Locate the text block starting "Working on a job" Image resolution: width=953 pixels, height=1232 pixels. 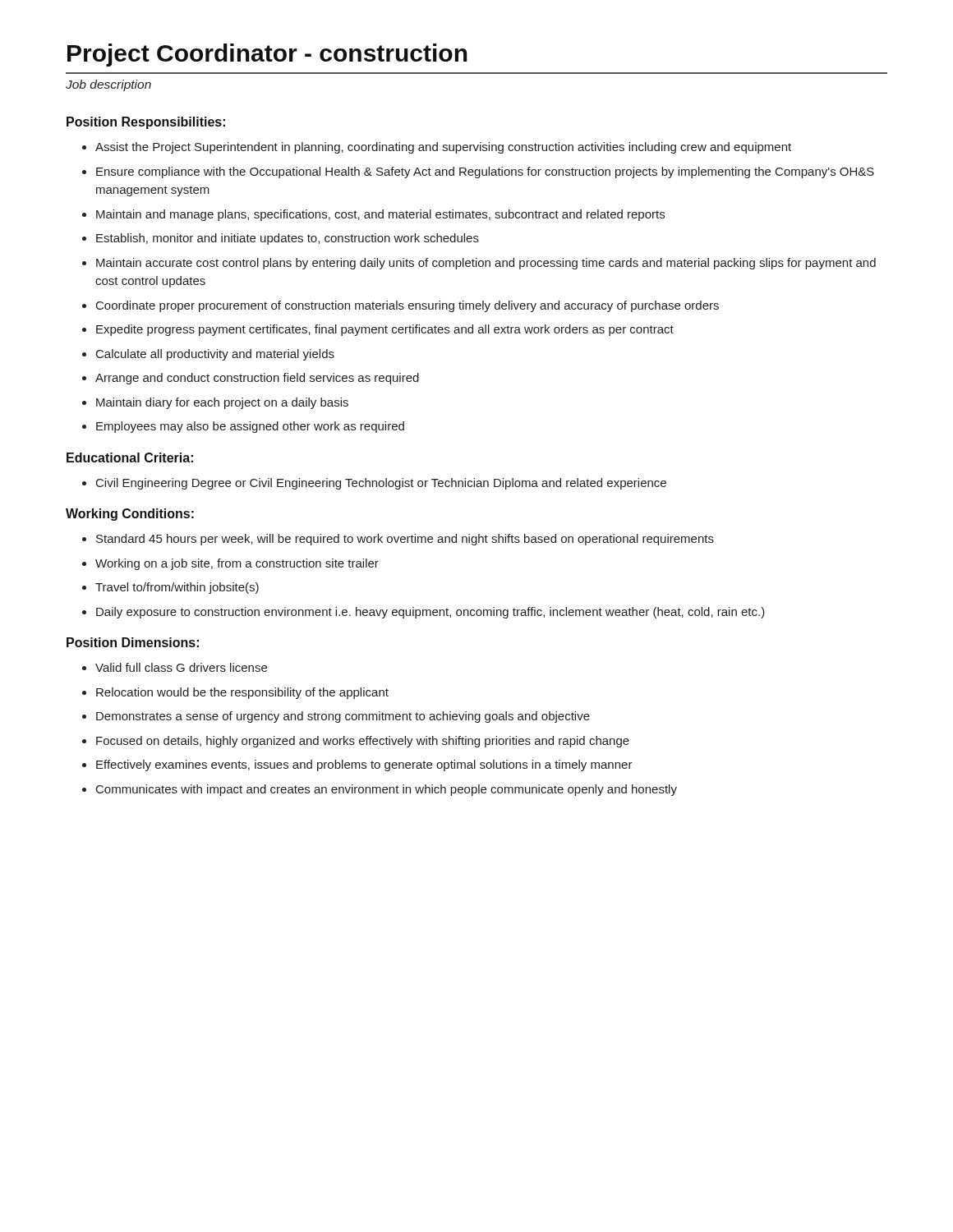(x=237, y=563)
